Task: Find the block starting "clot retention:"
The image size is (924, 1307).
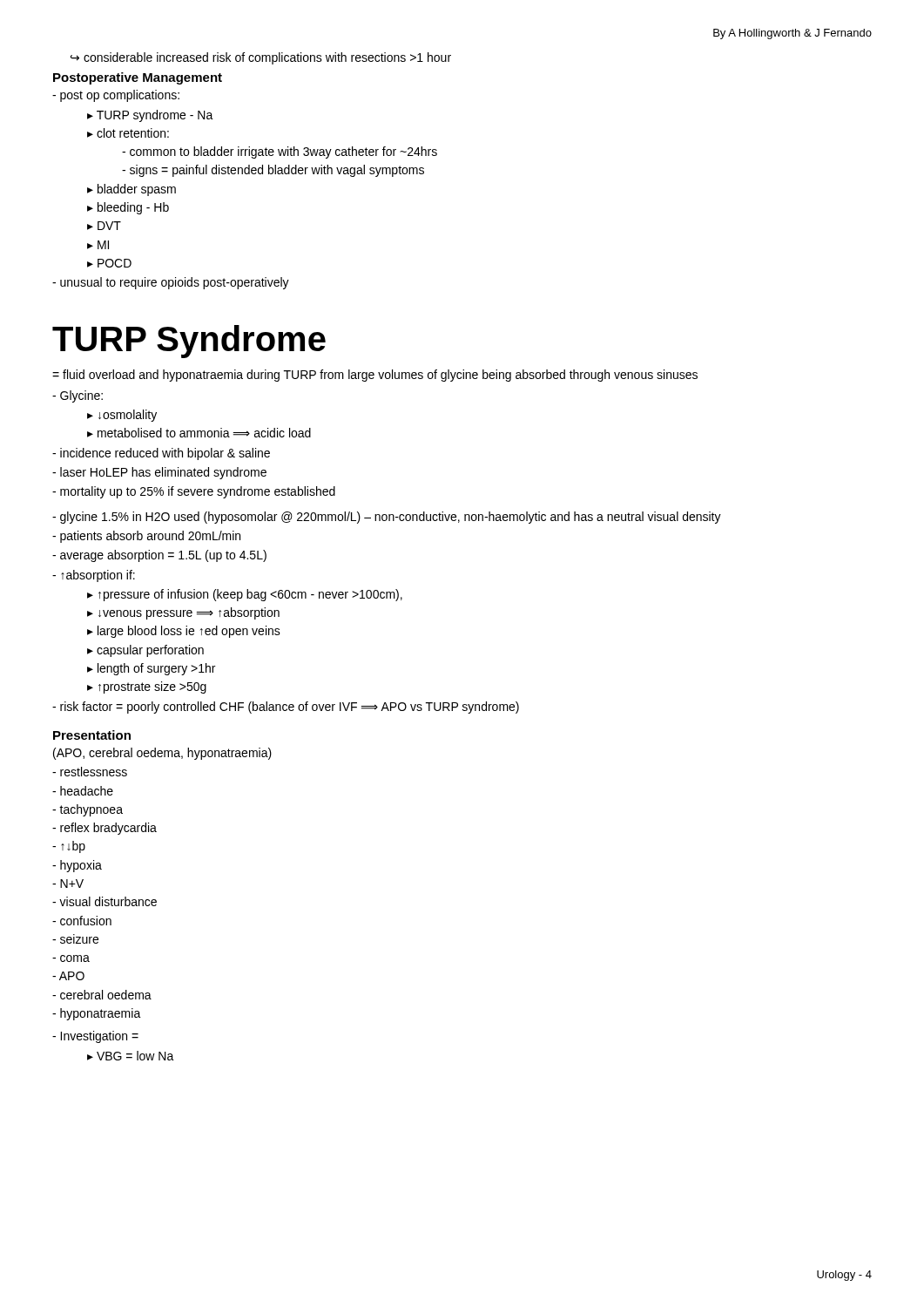Action: click(x=128, y=133)
